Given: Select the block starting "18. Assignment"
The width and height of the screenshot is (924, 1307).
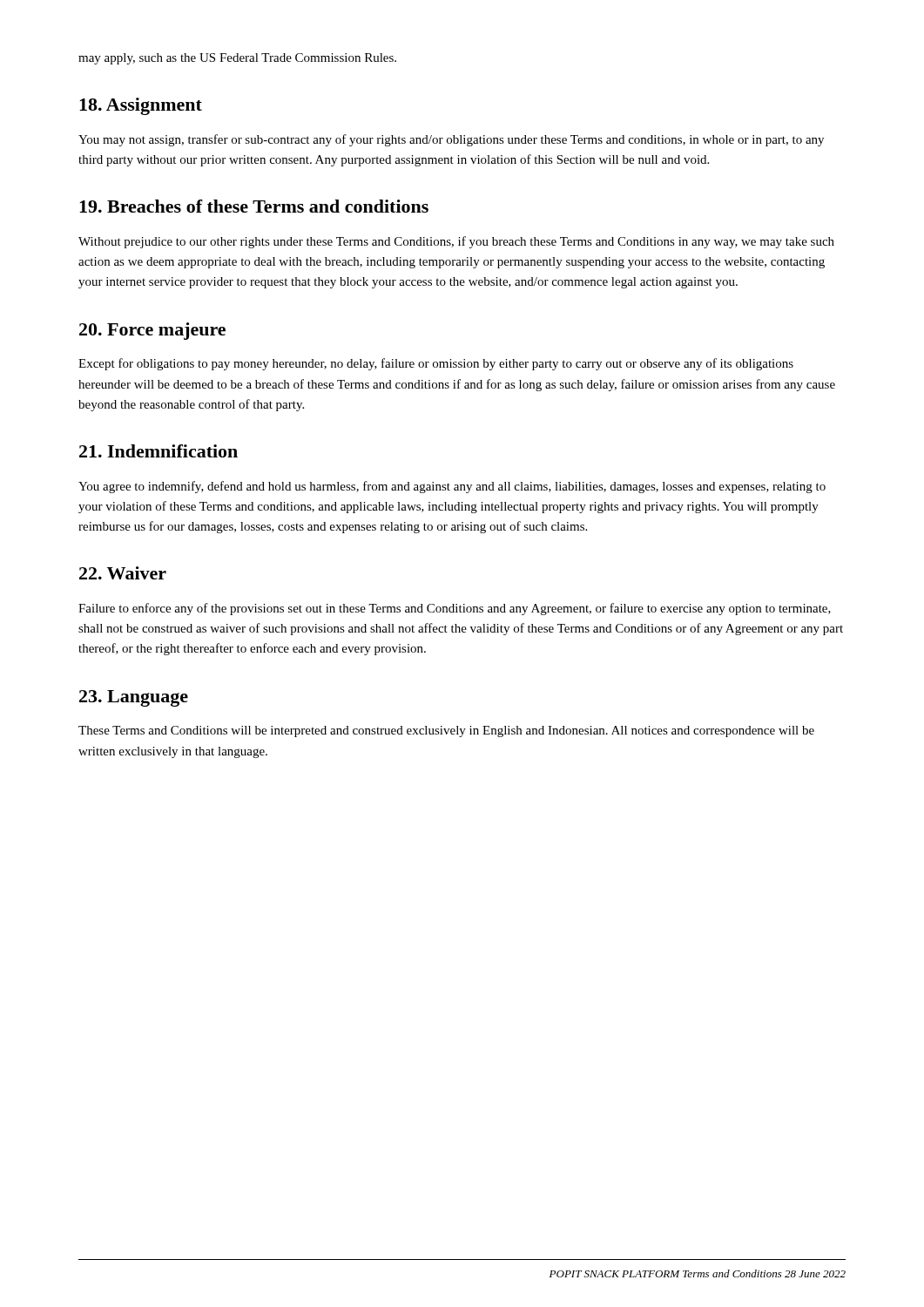Looking at the screenshot, I should [141, 106].
